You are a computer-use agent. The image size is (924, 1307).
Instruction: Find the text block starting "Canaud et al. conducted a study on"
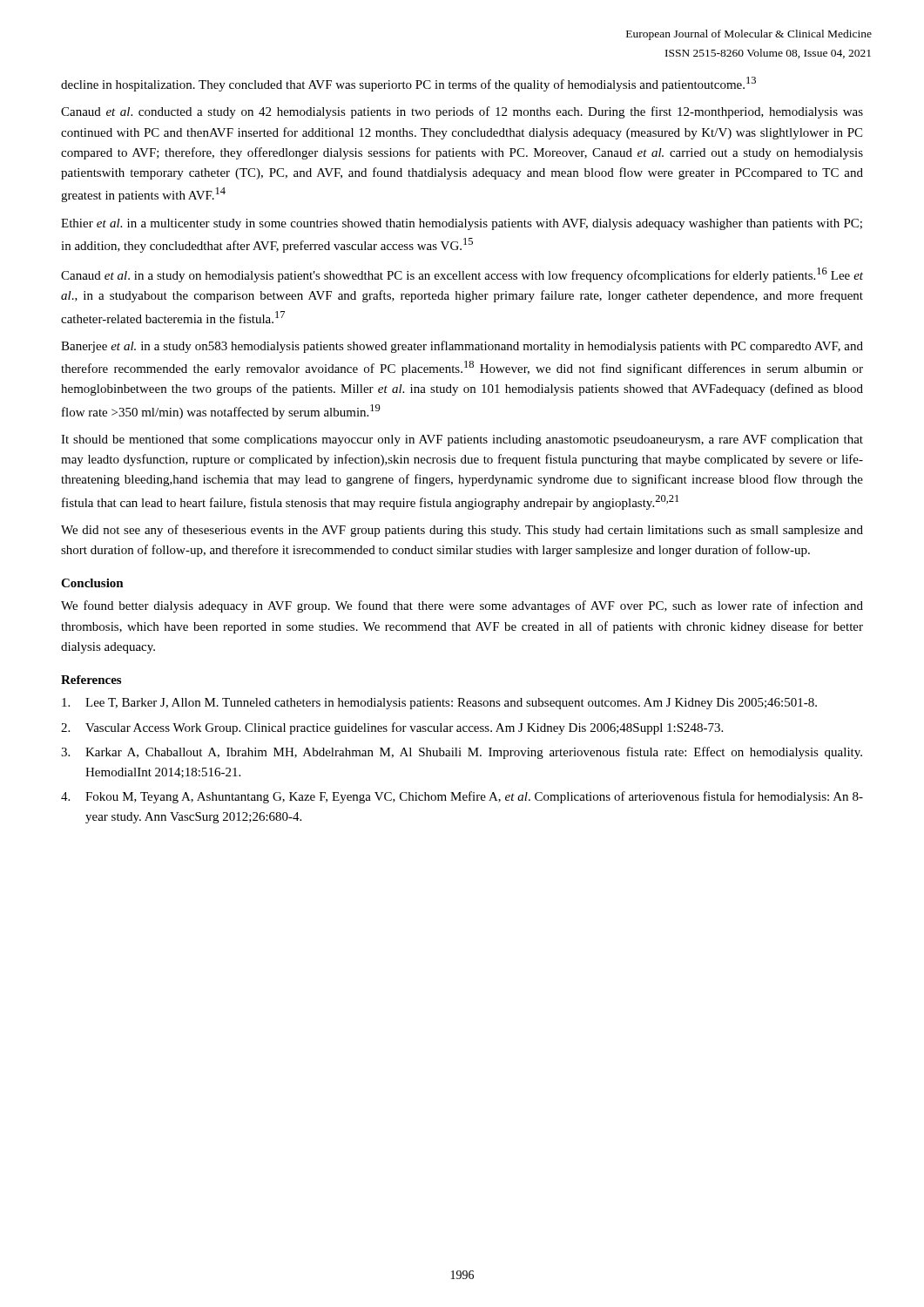(462, 154)
